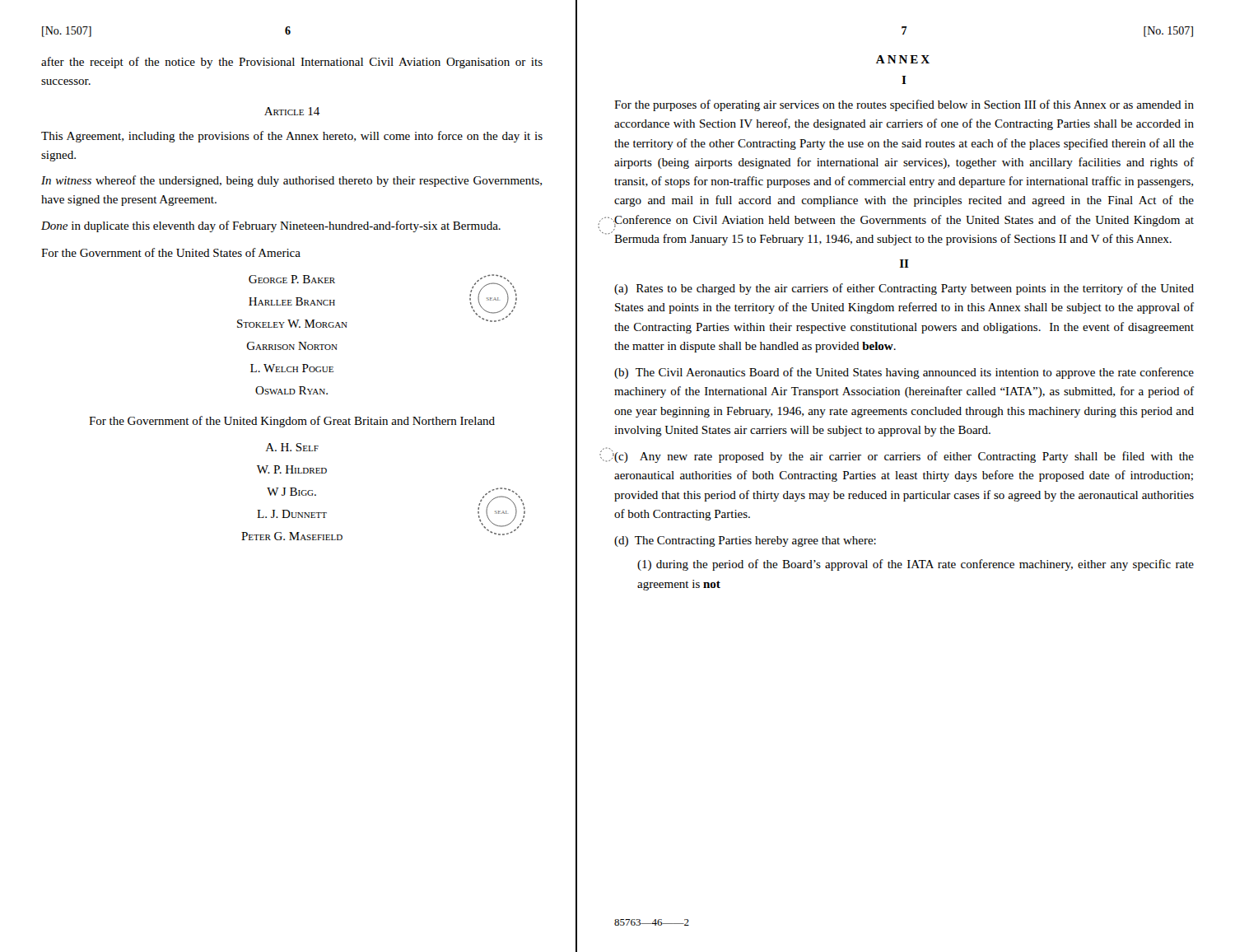Locate the block of text that opens with "Done in duplicate this eleventh day of February"
The height and width of the screenshot is (952, 1235).
[271, 225]
